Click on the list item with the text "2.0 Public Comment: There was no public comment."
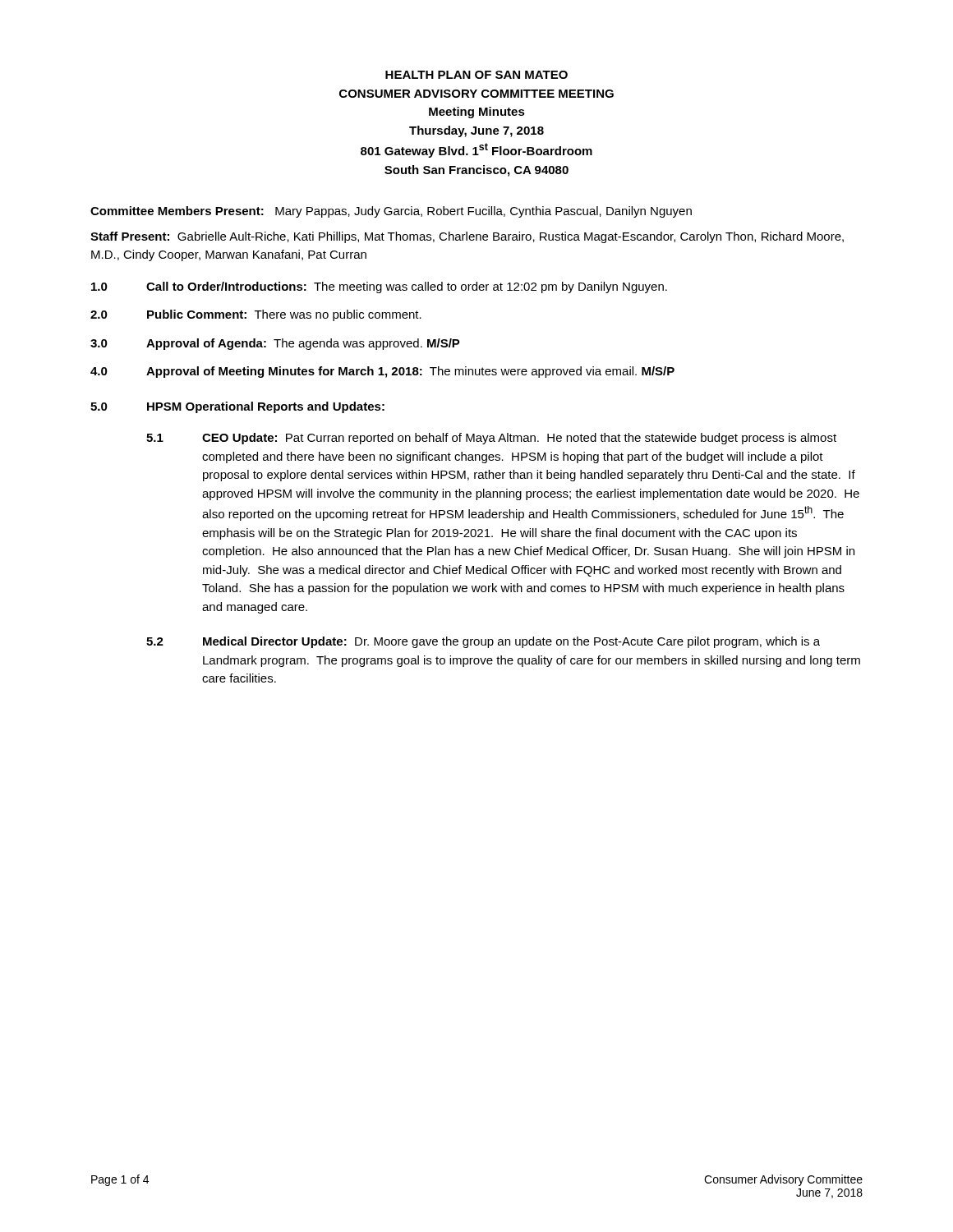This screenshot has width=953, height=1232. click(256, 315)
